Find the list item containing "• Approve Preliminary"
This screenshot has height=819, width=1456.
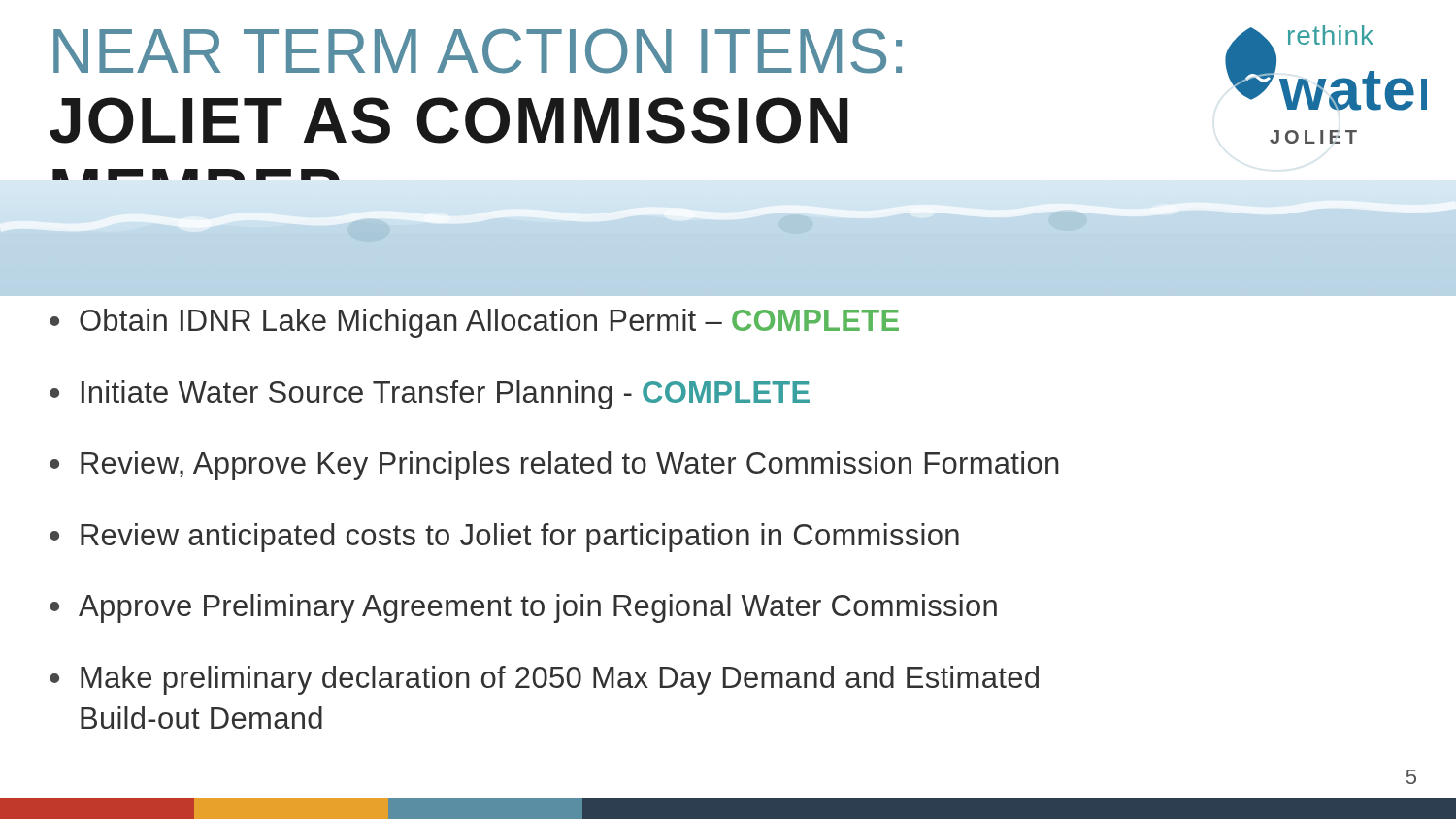(x=524, y=609)
